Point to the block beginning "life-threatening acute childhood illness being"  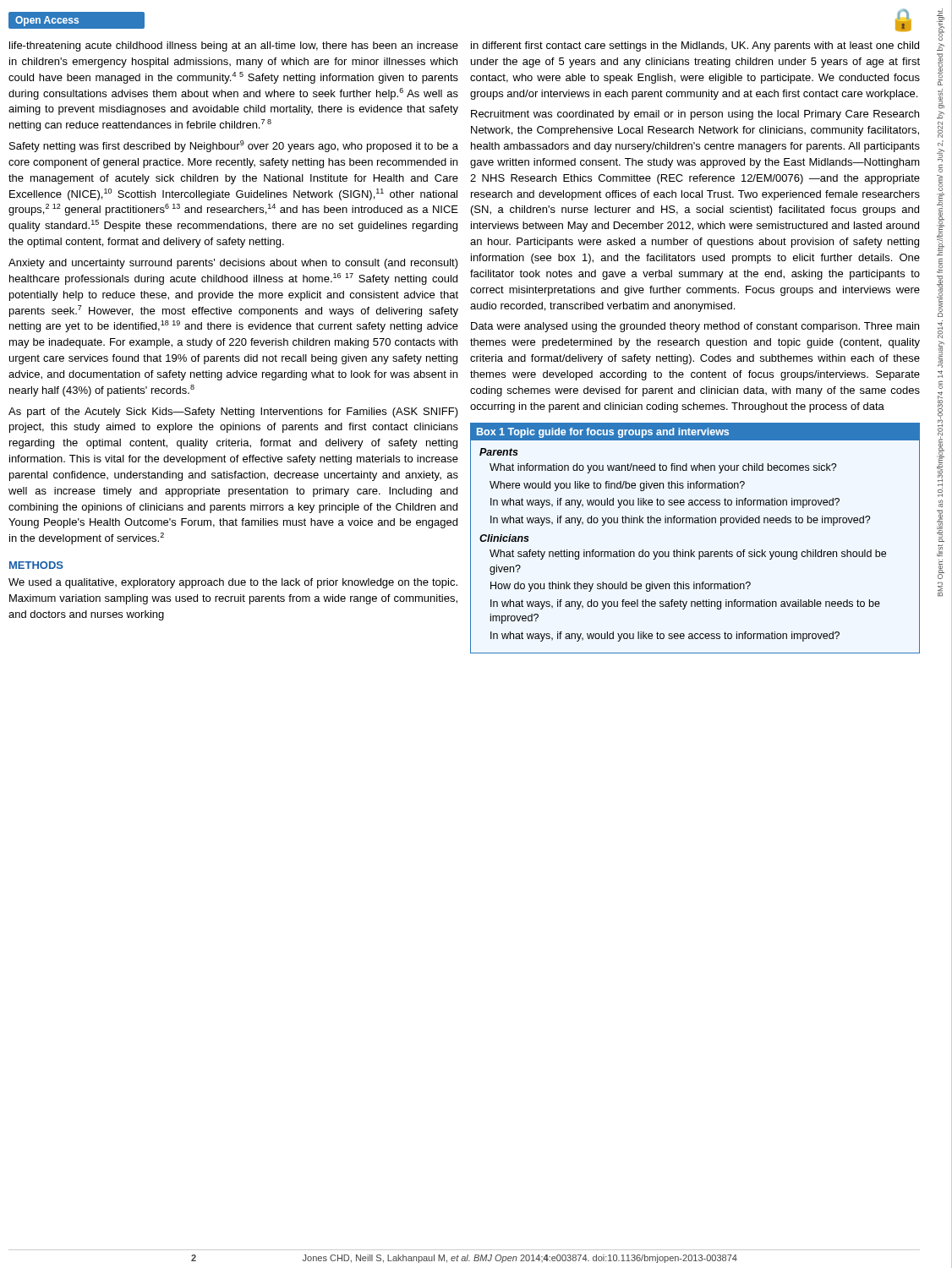point(233,86)
